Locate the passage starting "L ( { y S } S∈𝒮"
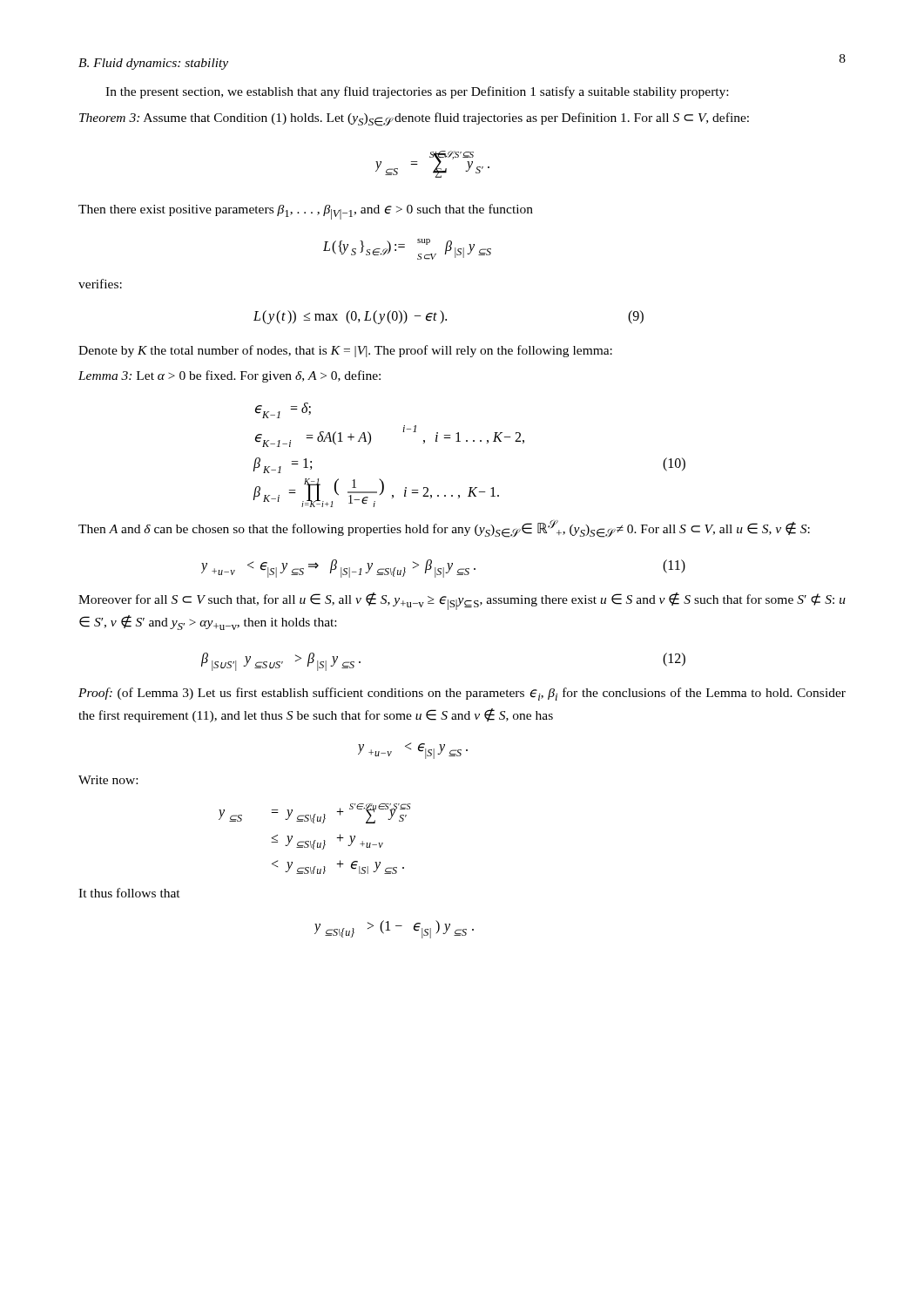Screen dimensions: 1307x924 (462, 249)
